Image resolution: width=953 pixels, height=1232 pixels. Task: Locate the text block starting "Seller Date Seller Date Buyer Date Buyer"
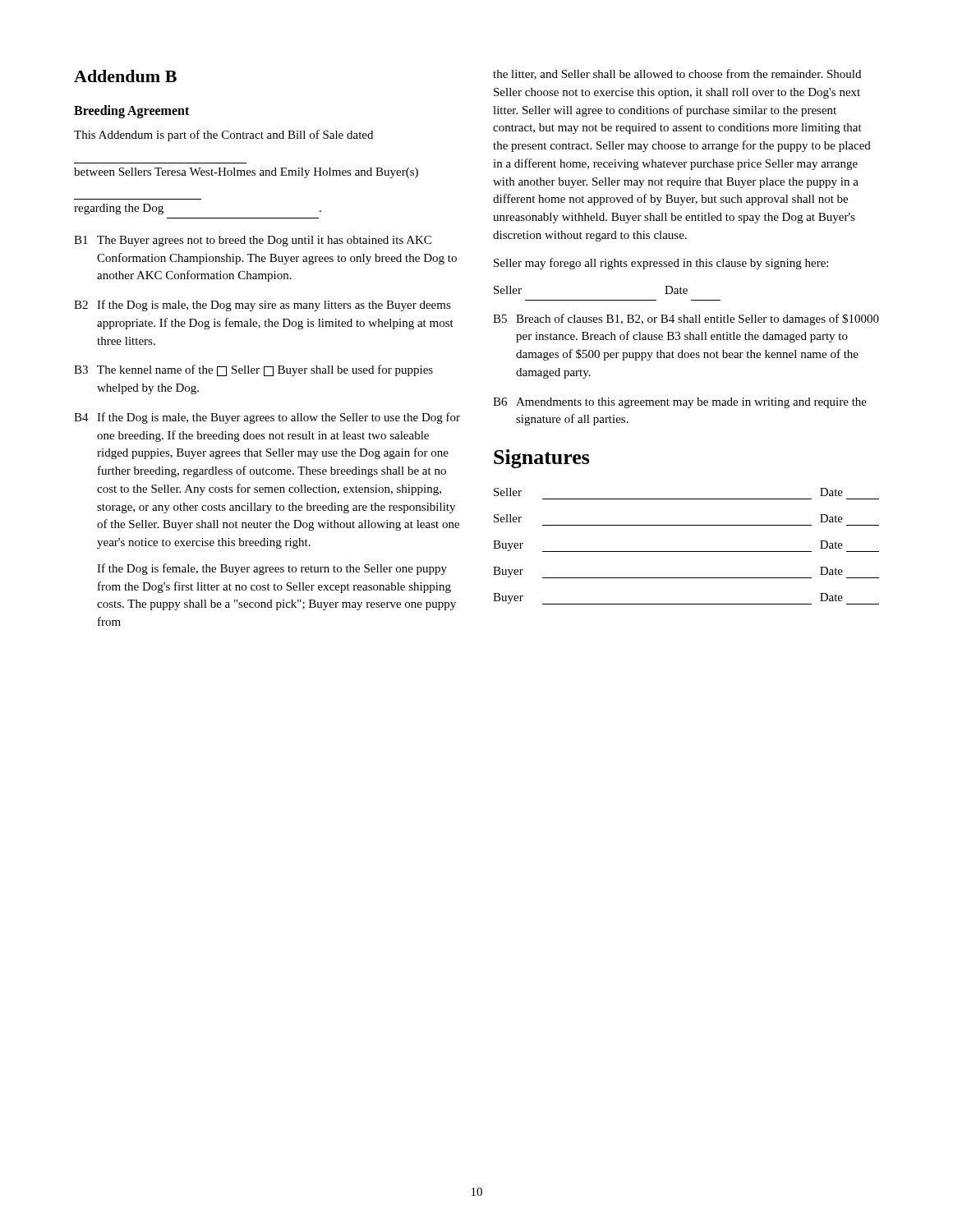click(686, 545)
